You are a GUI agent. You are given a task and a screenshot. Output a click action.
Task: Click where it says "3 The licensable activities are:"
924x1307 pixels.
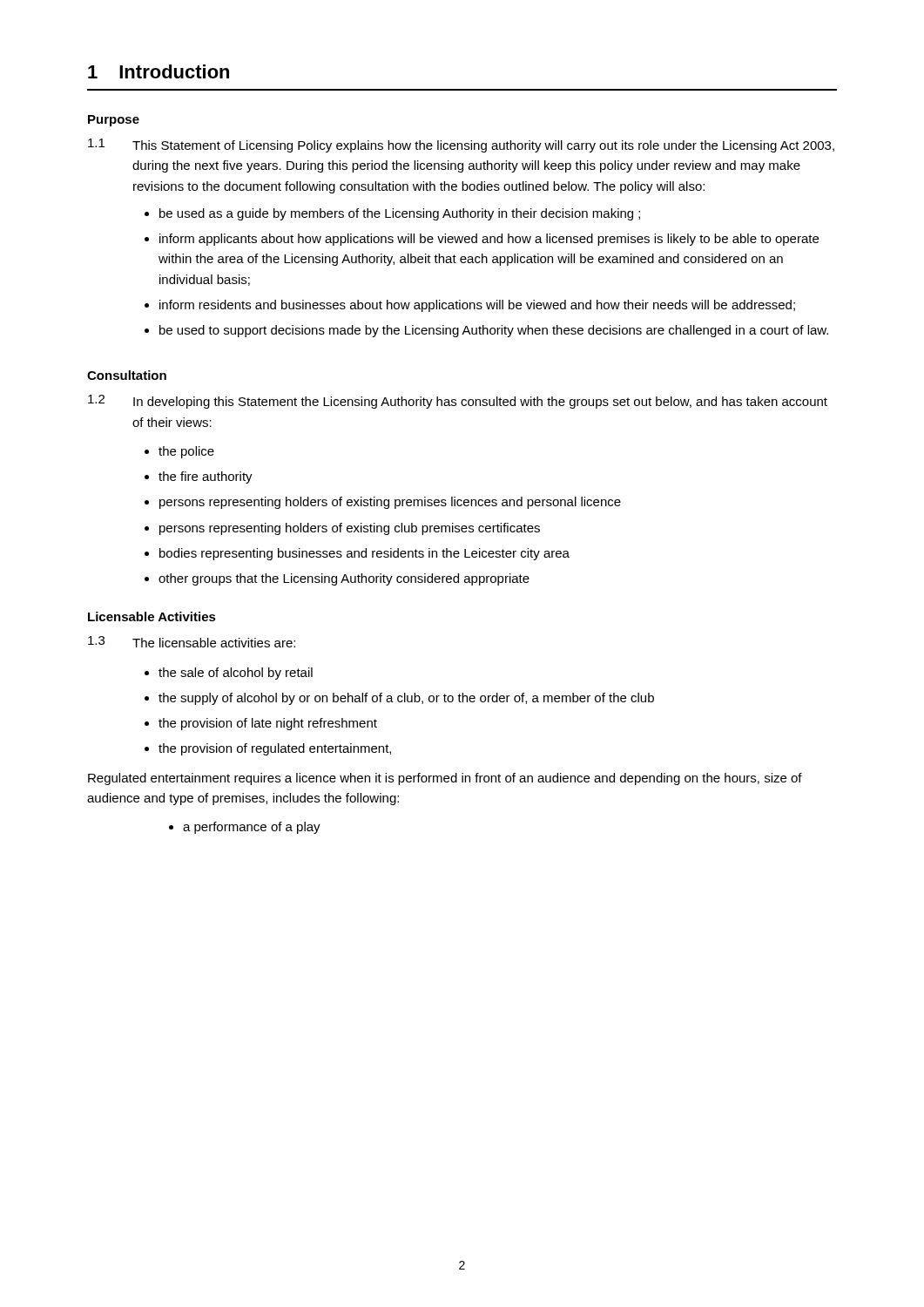192,642
